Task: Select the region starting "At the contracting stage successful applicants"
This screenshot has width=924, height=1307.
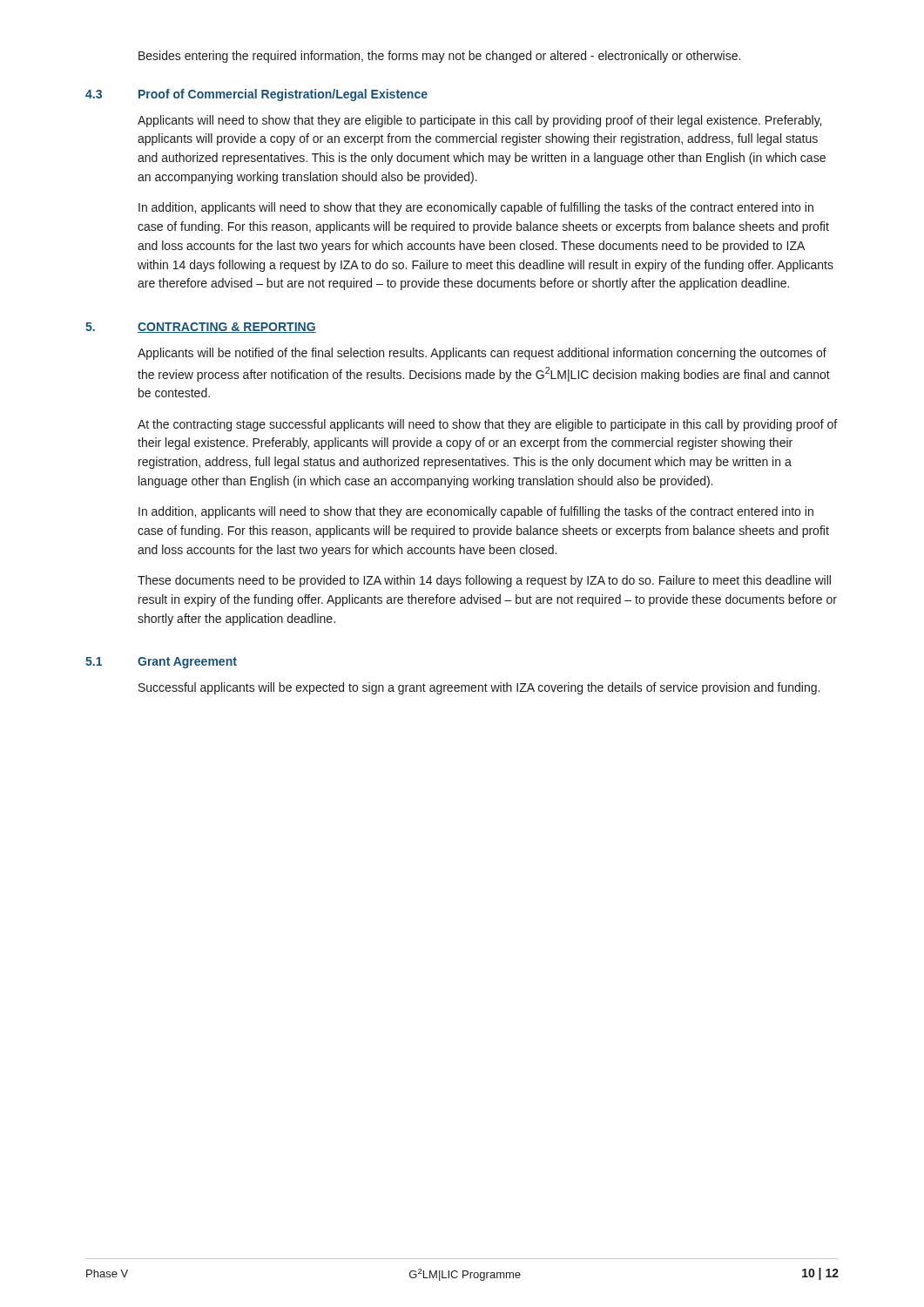Action: (488, 453)
